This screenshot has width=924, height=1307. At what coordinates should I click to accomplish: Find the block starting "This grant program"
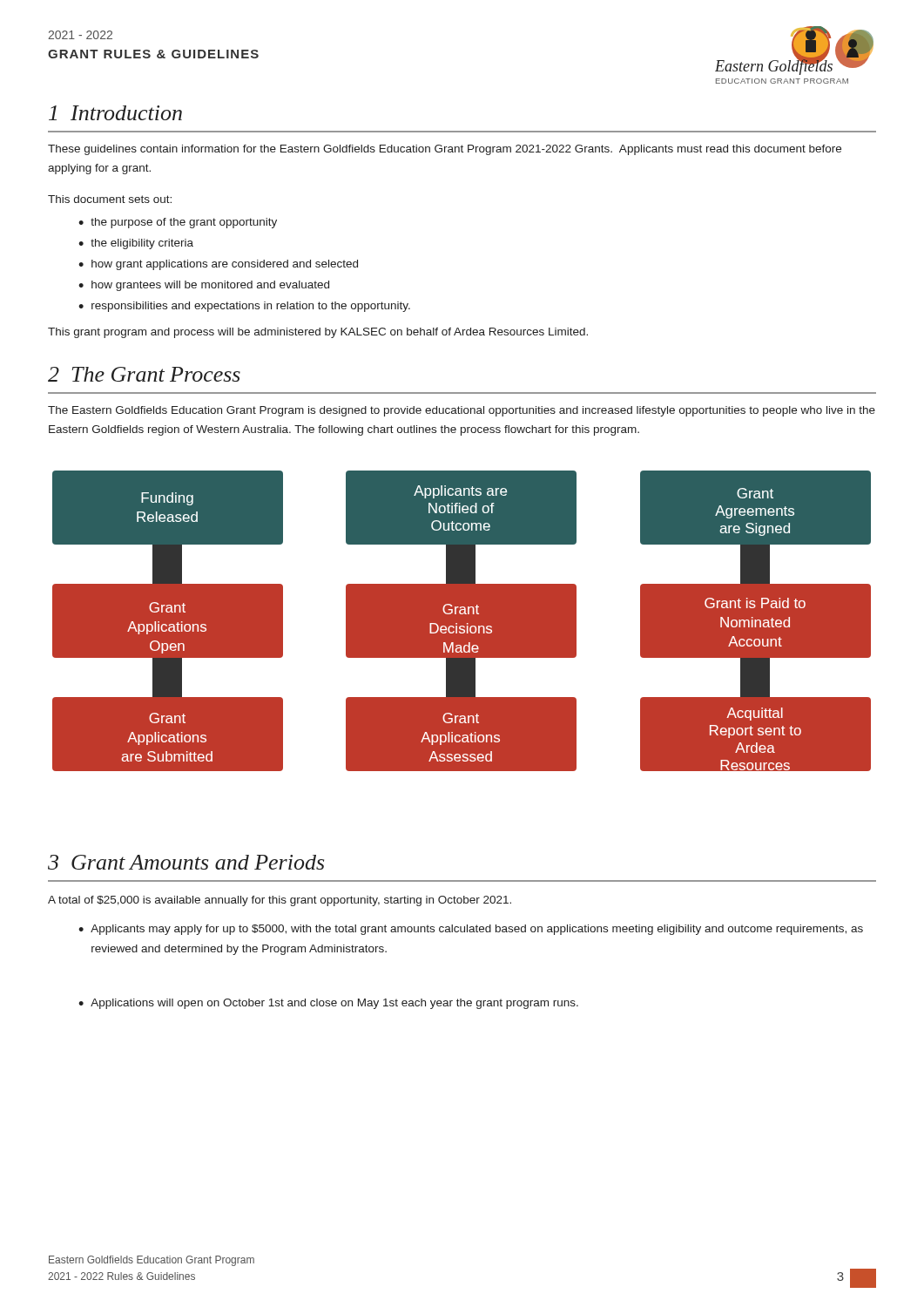tap(318, 332)
